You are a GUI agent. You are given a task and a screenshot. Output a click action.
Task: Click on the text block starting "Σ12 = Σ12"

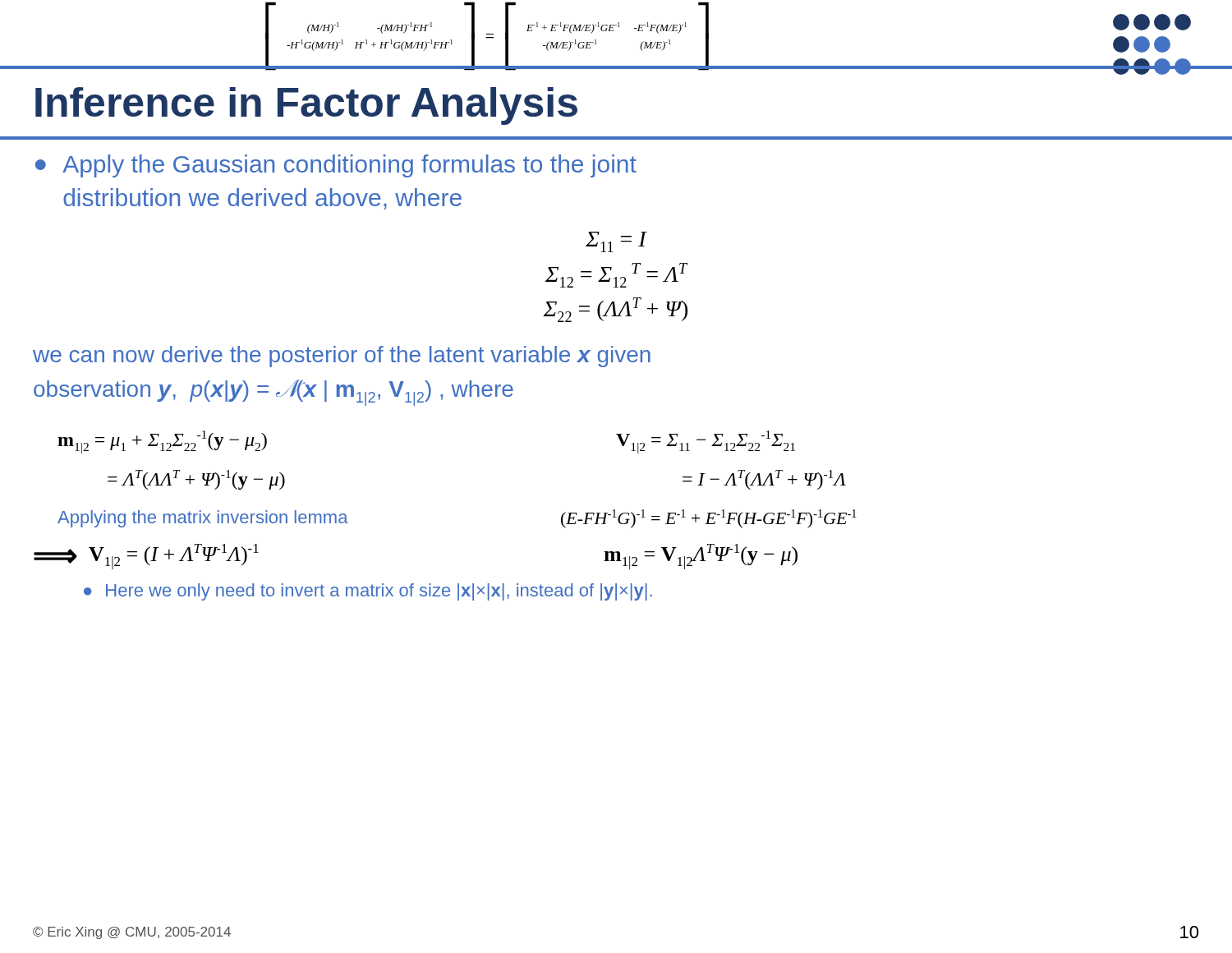click(616, 275)
